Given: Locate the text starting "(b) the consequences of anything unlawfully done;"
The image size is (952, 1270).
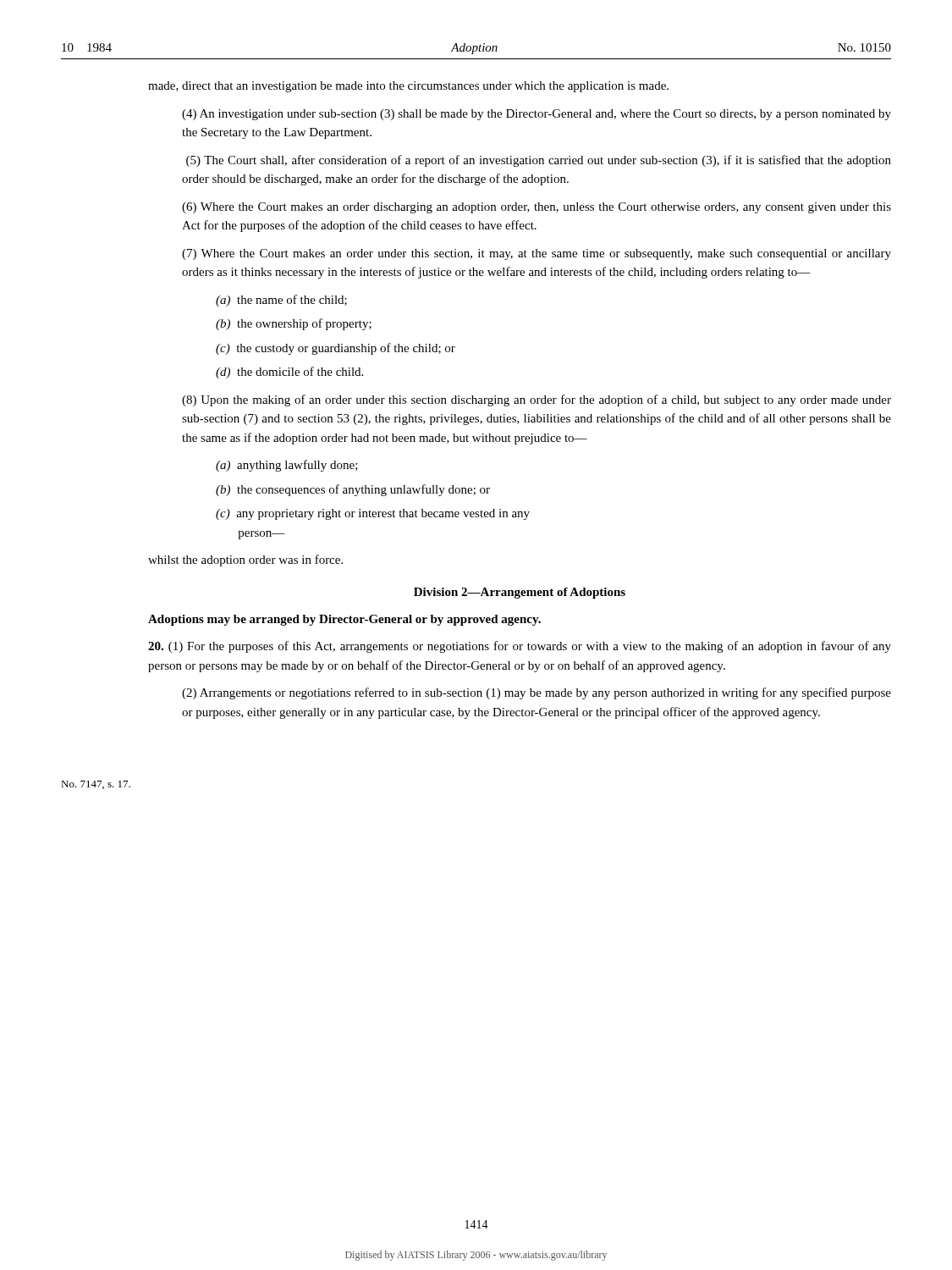Looking at the screenshot, I should click(353, 489).
